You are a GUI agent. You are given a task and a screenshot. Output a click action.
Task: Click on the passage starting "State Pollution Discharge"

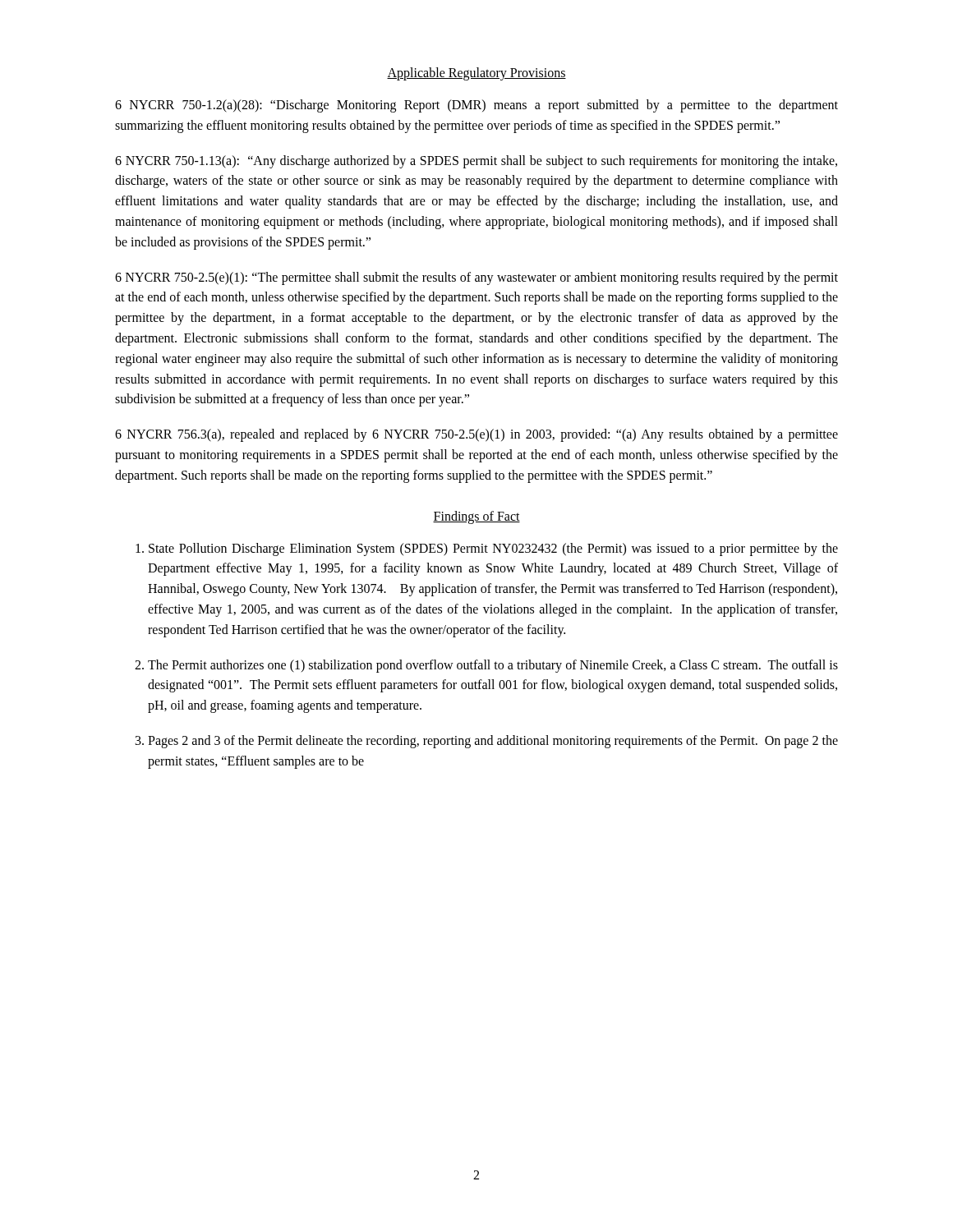(493, 589)
